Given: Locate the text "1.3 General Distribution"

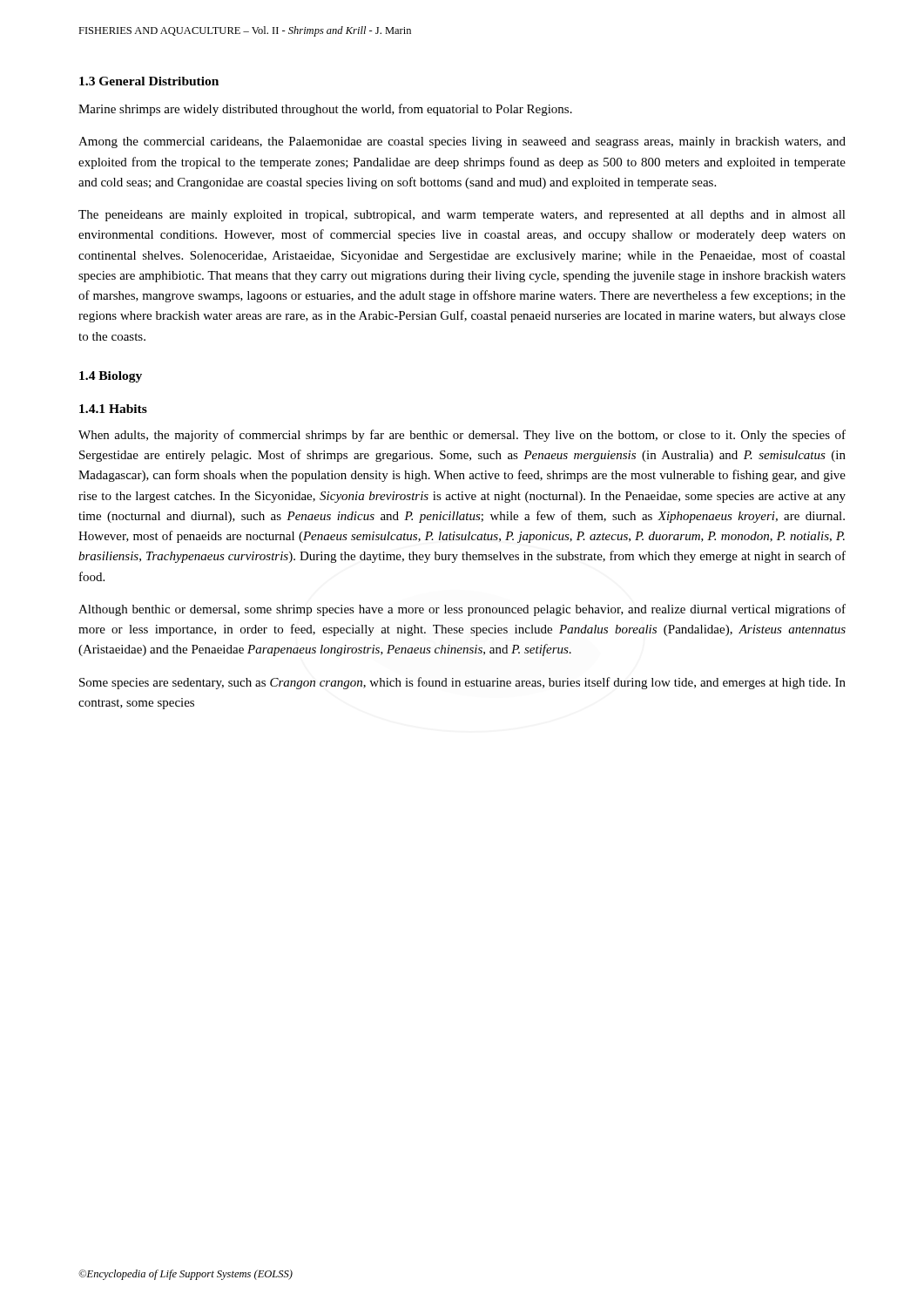Looking at the screenshot, I should click(149, 81).
